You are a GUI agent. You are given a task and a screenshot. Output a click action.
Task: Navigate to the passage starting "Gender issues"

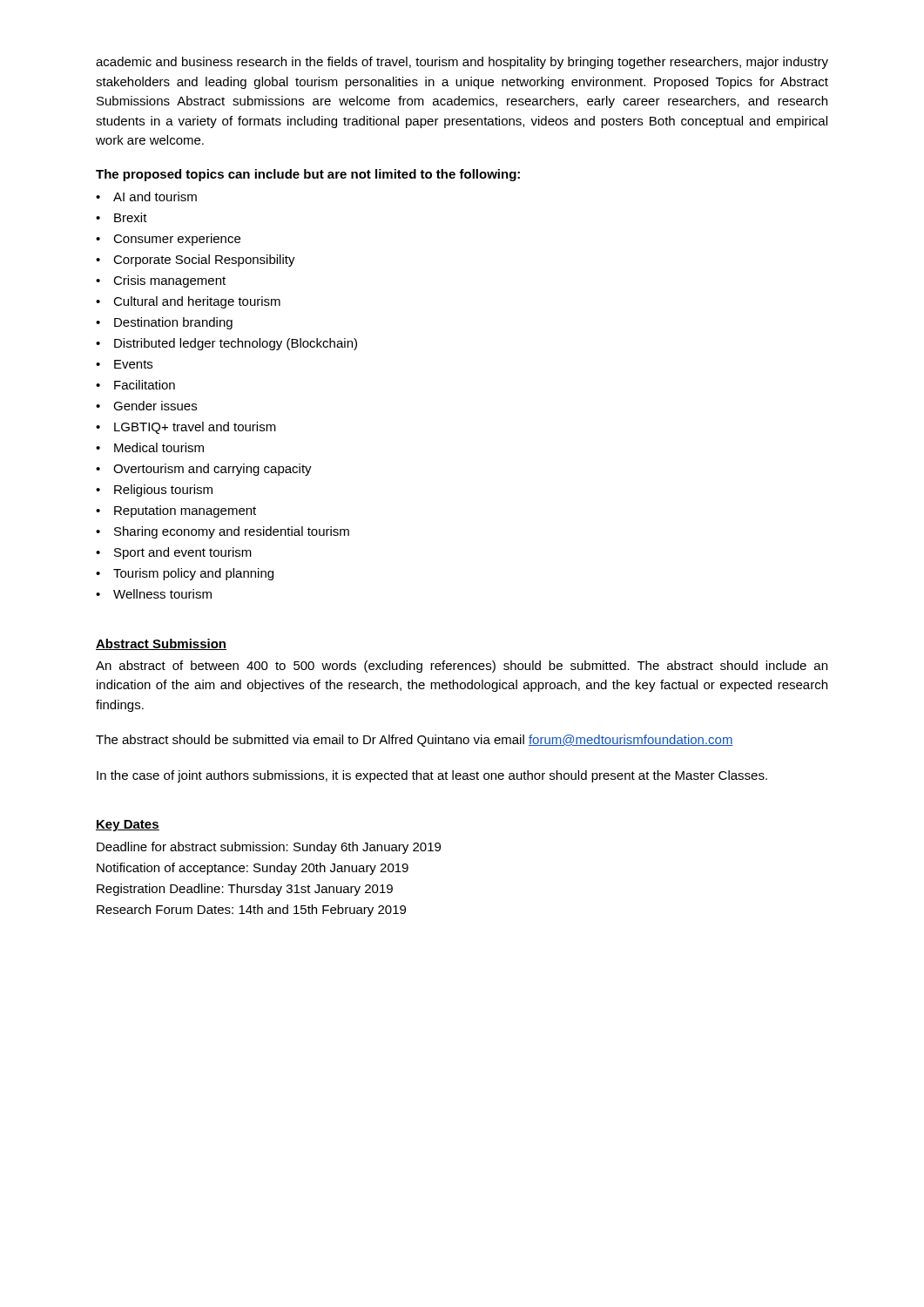[x=146, y=406]
